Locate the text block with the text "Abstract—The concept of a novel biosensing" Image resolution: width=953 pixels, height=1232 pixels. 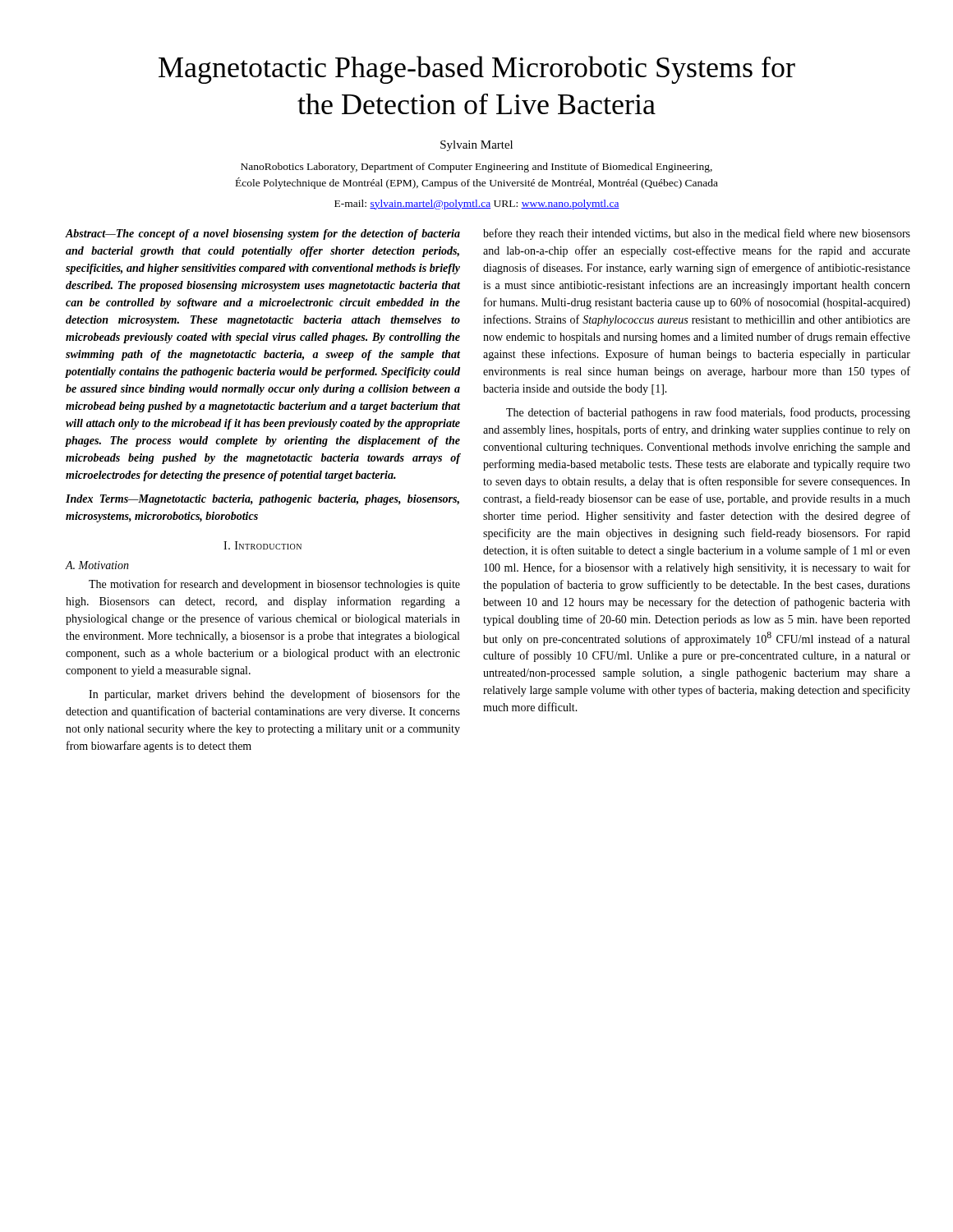pos(263,354)
